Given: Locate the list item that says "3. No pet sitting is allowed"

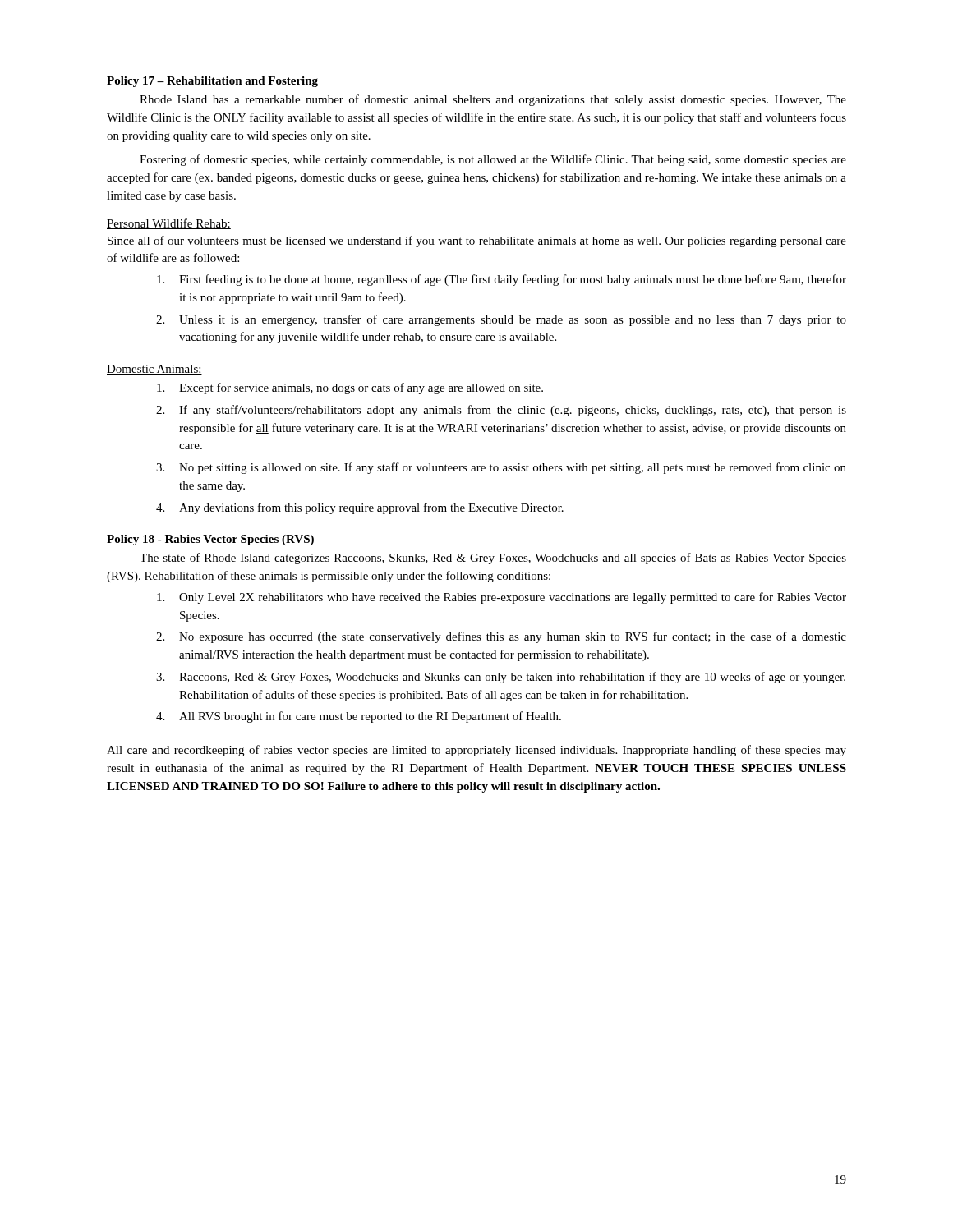Looking at the screenshot, I should [x=501, y=477].
